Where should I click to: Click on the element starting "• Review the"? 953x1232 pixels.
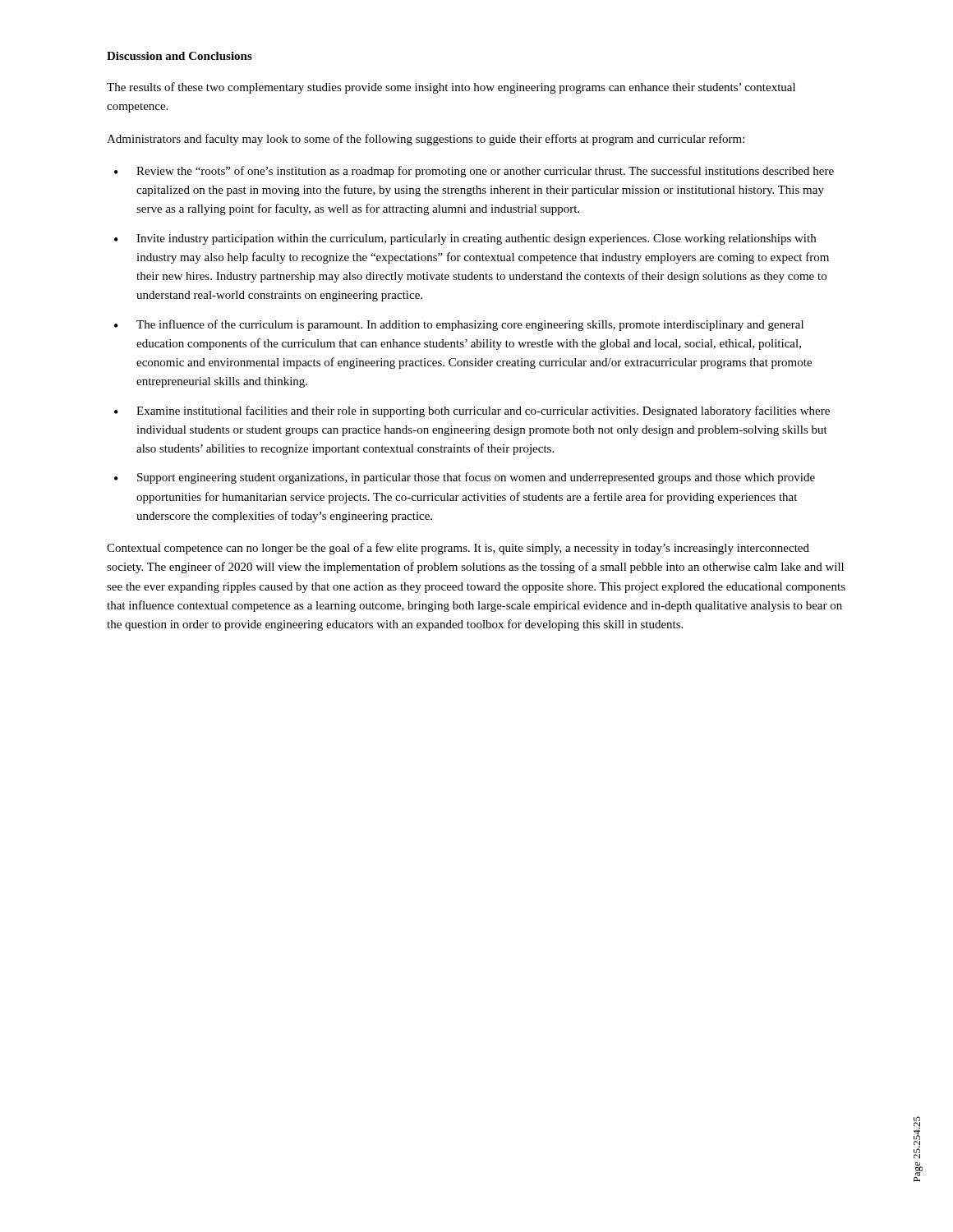pos(476,190)
